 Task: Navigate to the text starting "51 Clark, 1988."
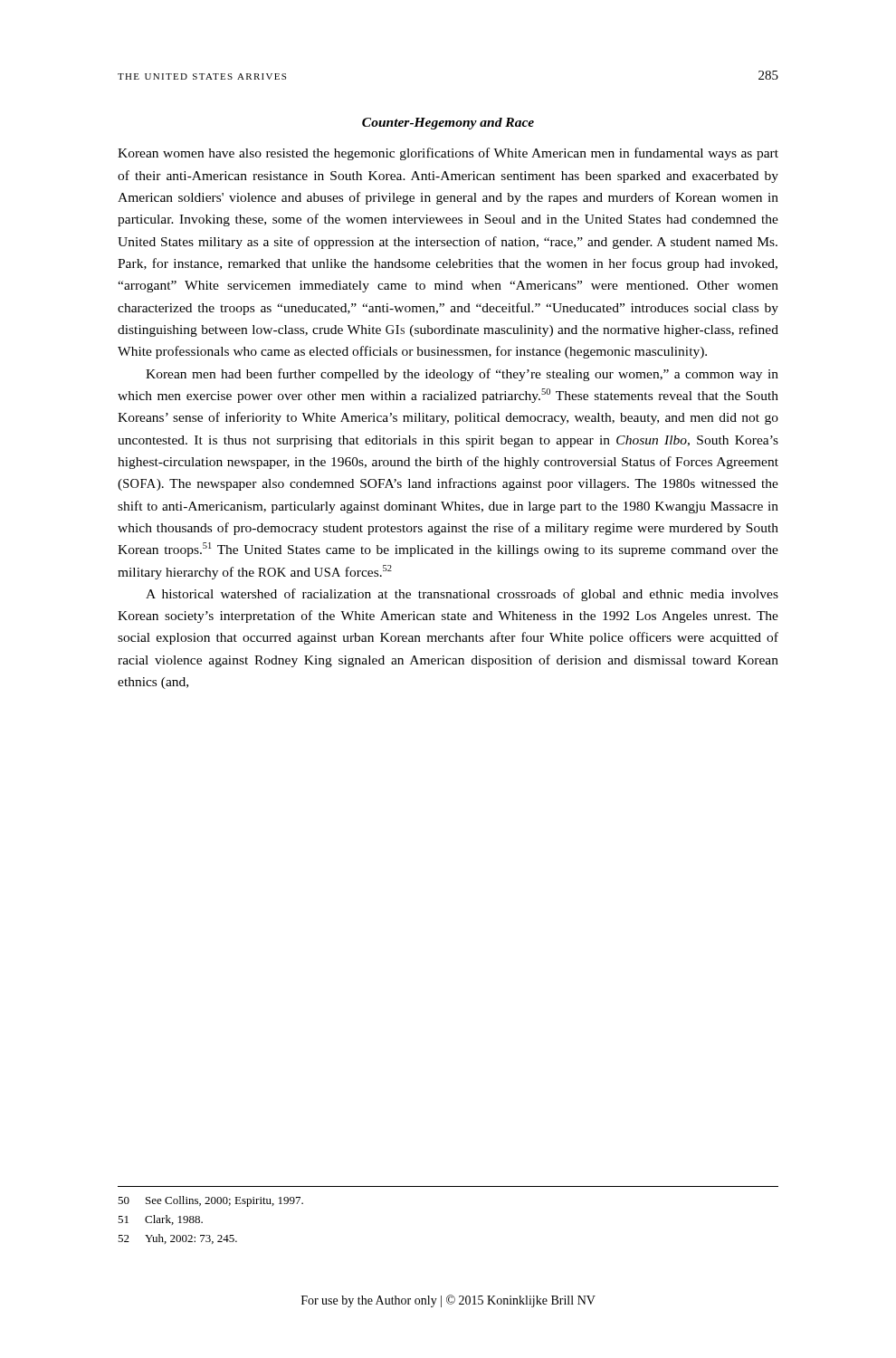click(x=160, y=1220)
